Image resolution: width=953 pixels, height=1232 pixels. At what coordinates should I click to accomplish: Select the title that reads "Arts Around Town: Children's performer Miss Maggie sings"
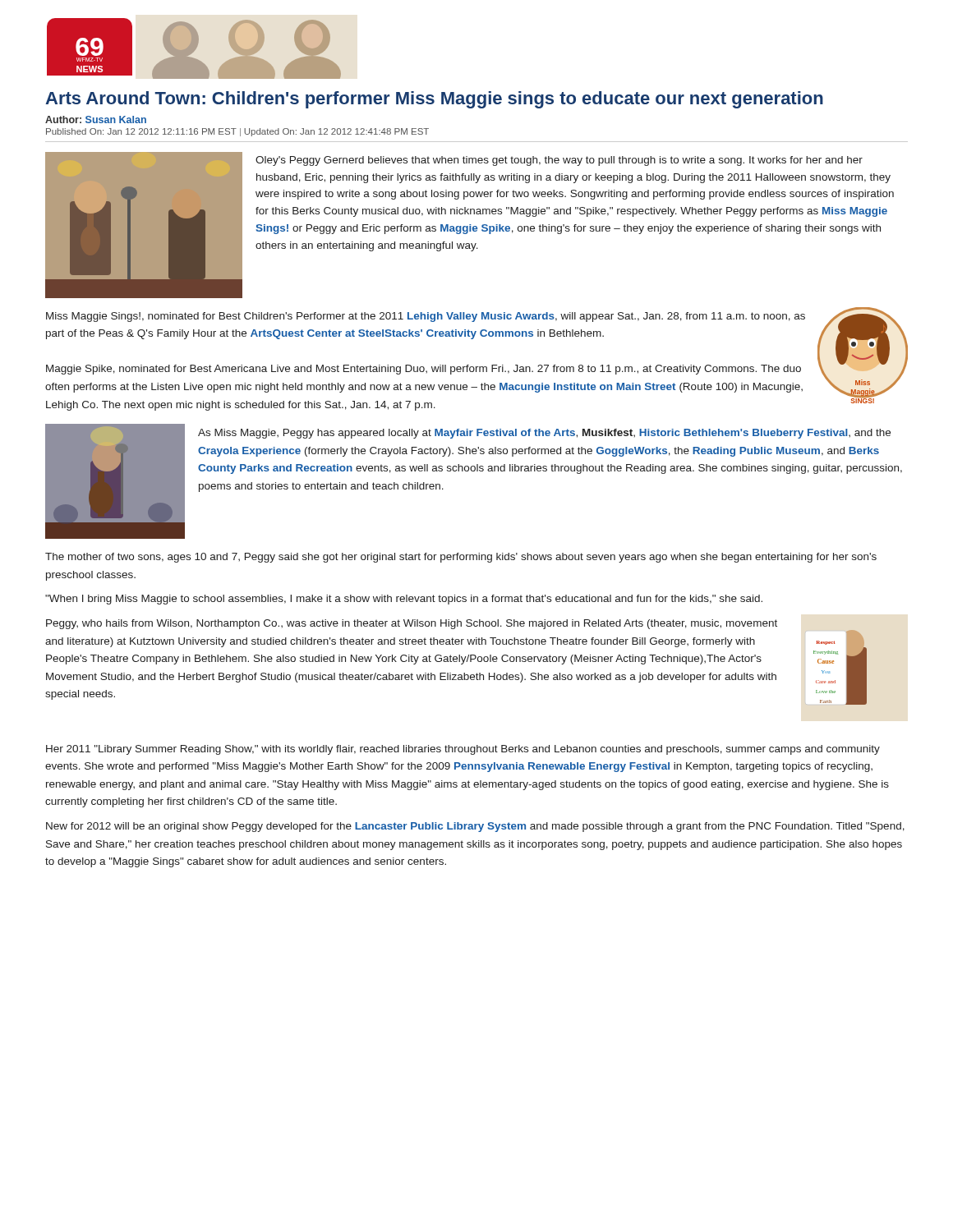[476, 99]
